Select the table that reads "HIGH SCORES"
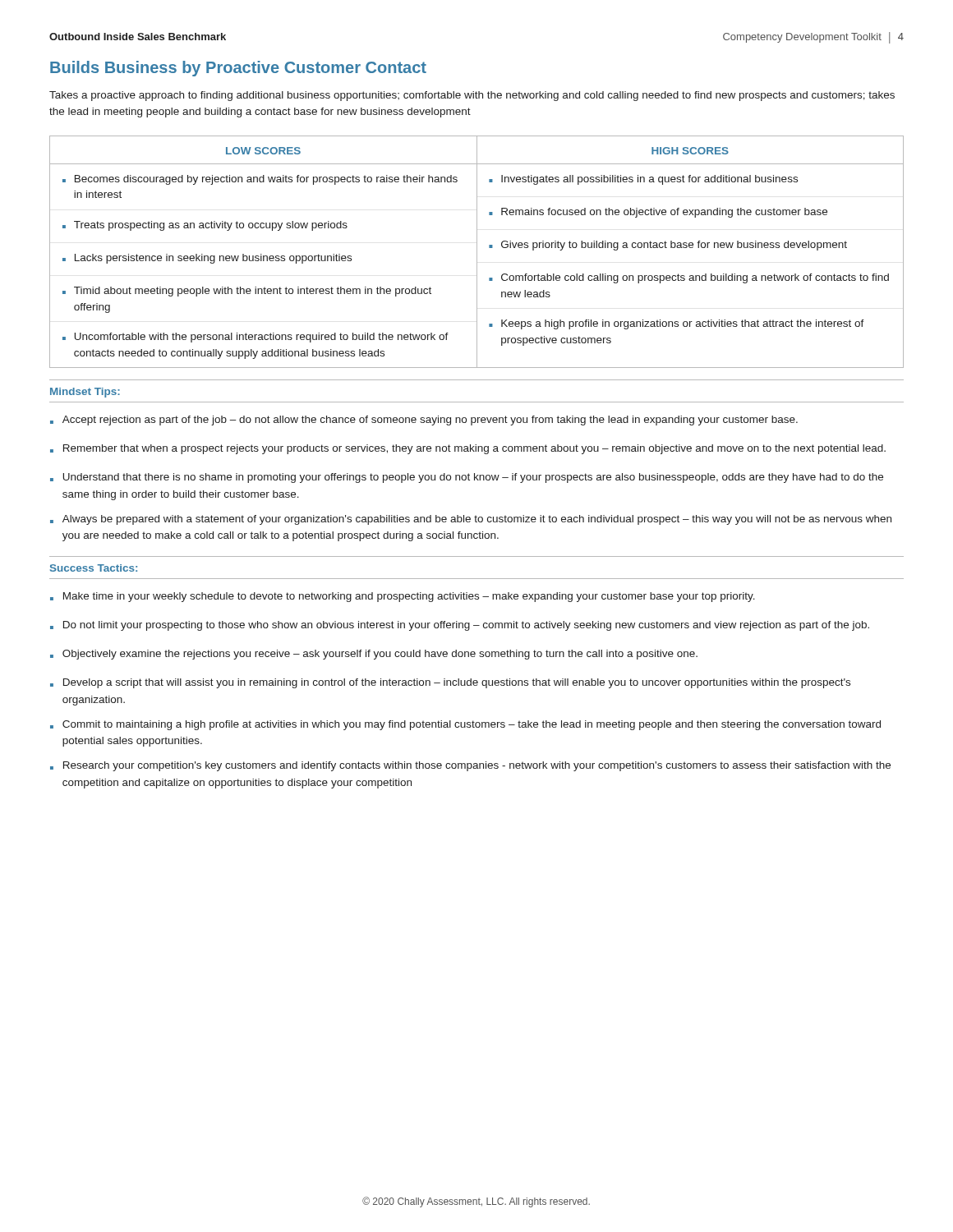 pos(476,252)
